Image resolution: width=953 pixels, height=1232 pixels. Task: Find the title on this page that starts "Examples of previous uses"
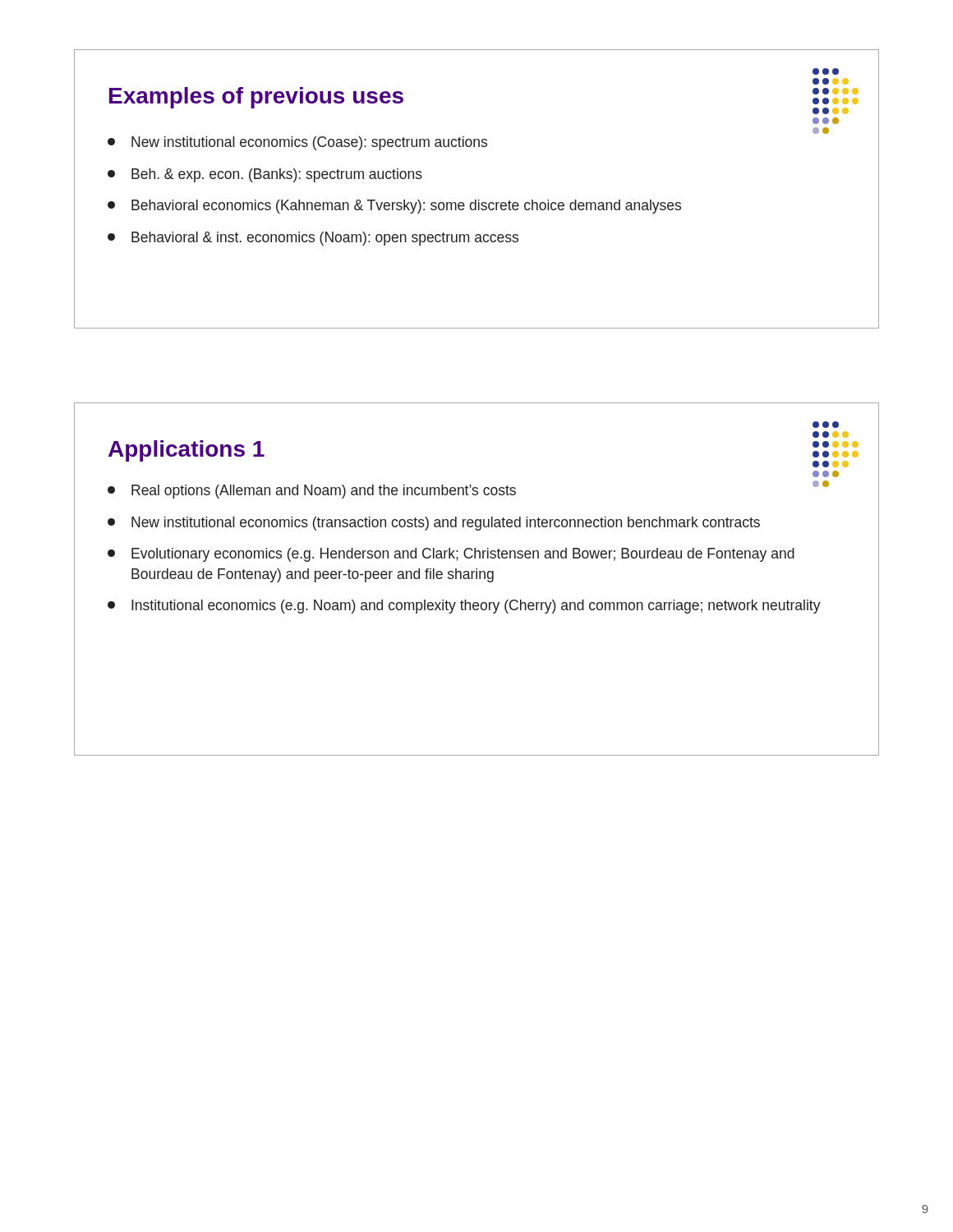tap(486, 156)
